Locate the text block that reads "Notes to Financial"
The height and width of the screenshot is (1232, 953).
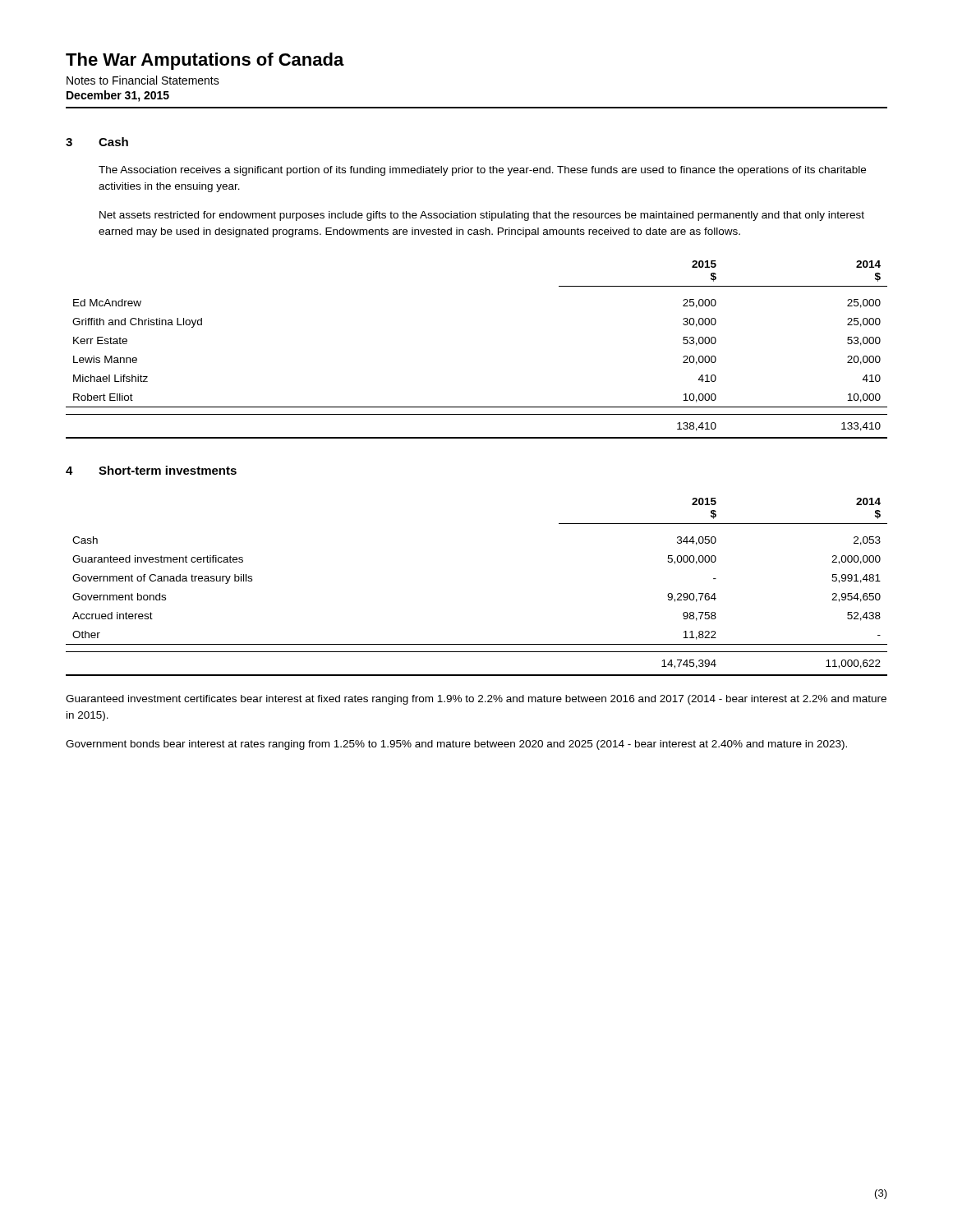pyautogui.click(x=142, y=81)
